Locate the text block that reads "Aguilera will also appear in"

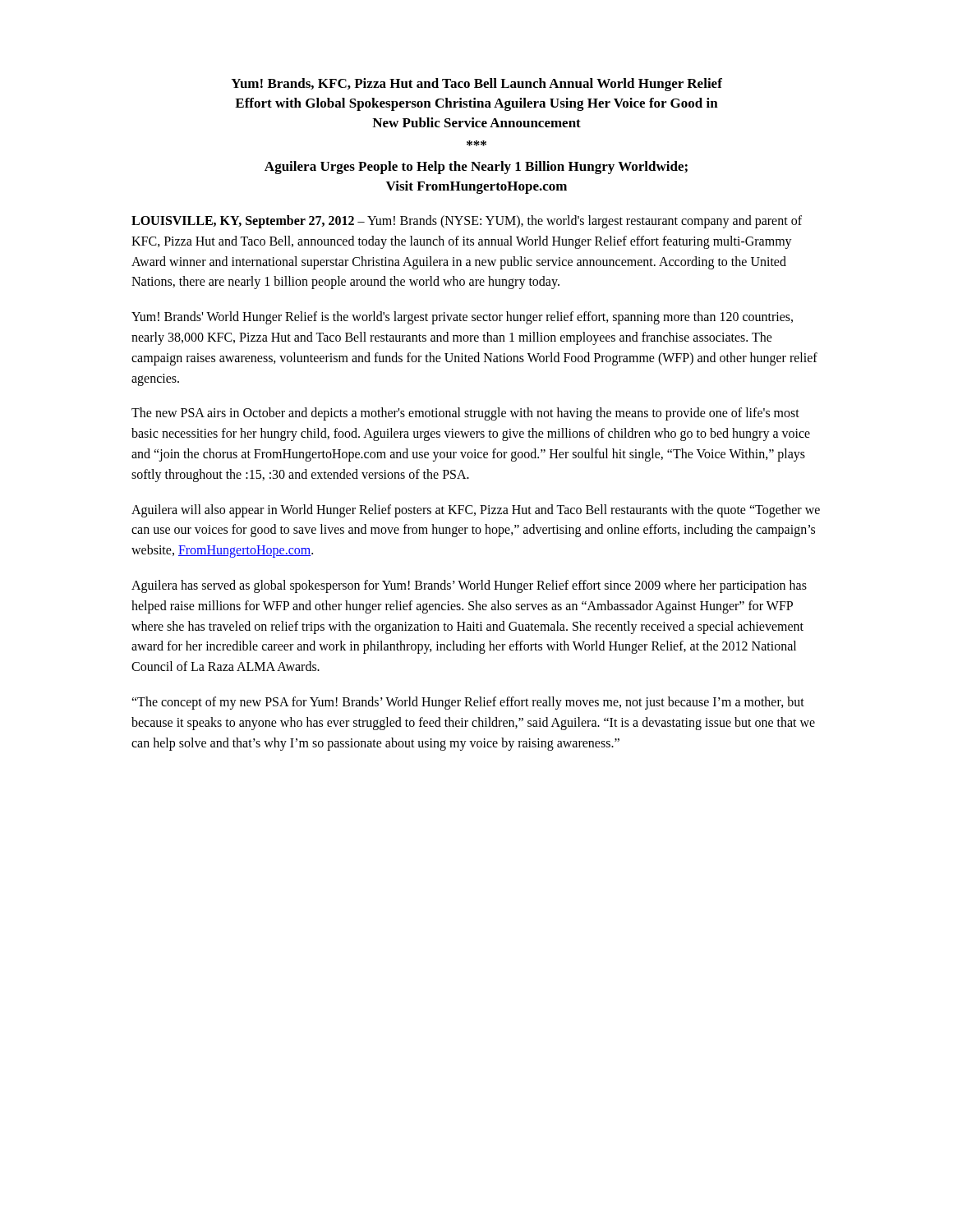476,530
